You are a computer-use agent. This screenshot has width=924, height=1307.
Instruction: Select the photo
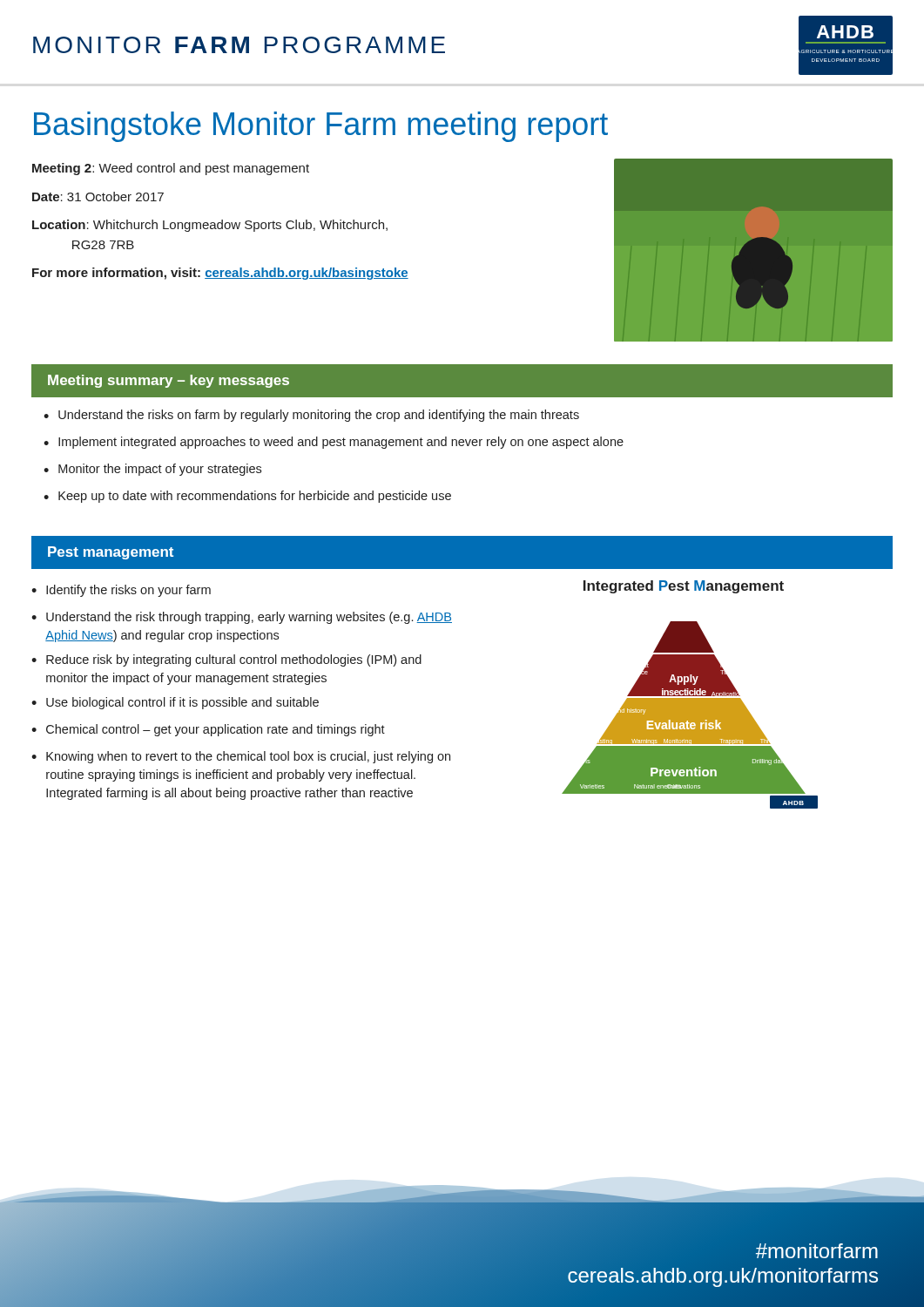click(x=753, y=252)
